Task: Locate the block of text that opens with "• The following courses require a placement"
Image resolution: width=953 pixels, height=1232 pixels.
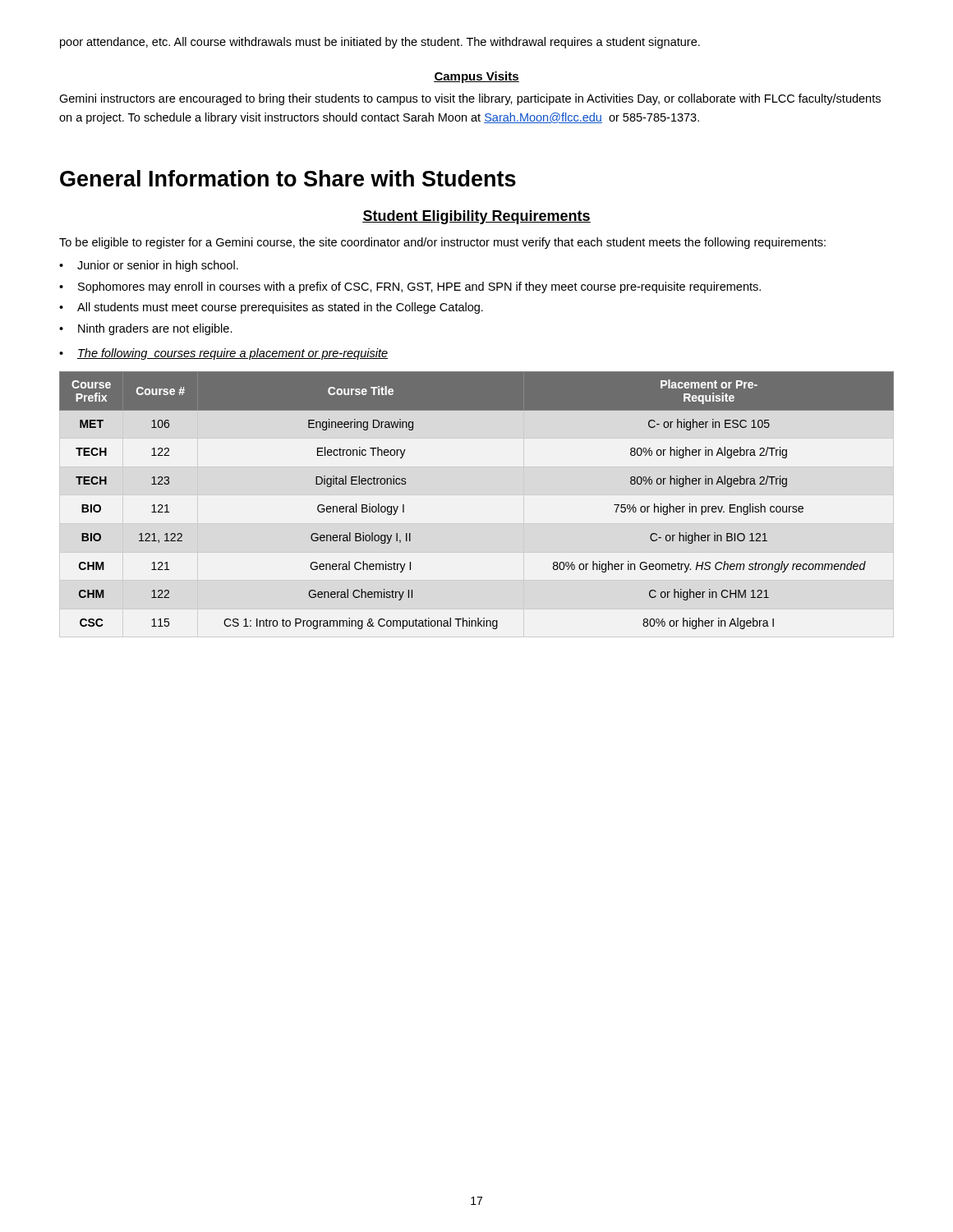Action: [x=223, y=353]
